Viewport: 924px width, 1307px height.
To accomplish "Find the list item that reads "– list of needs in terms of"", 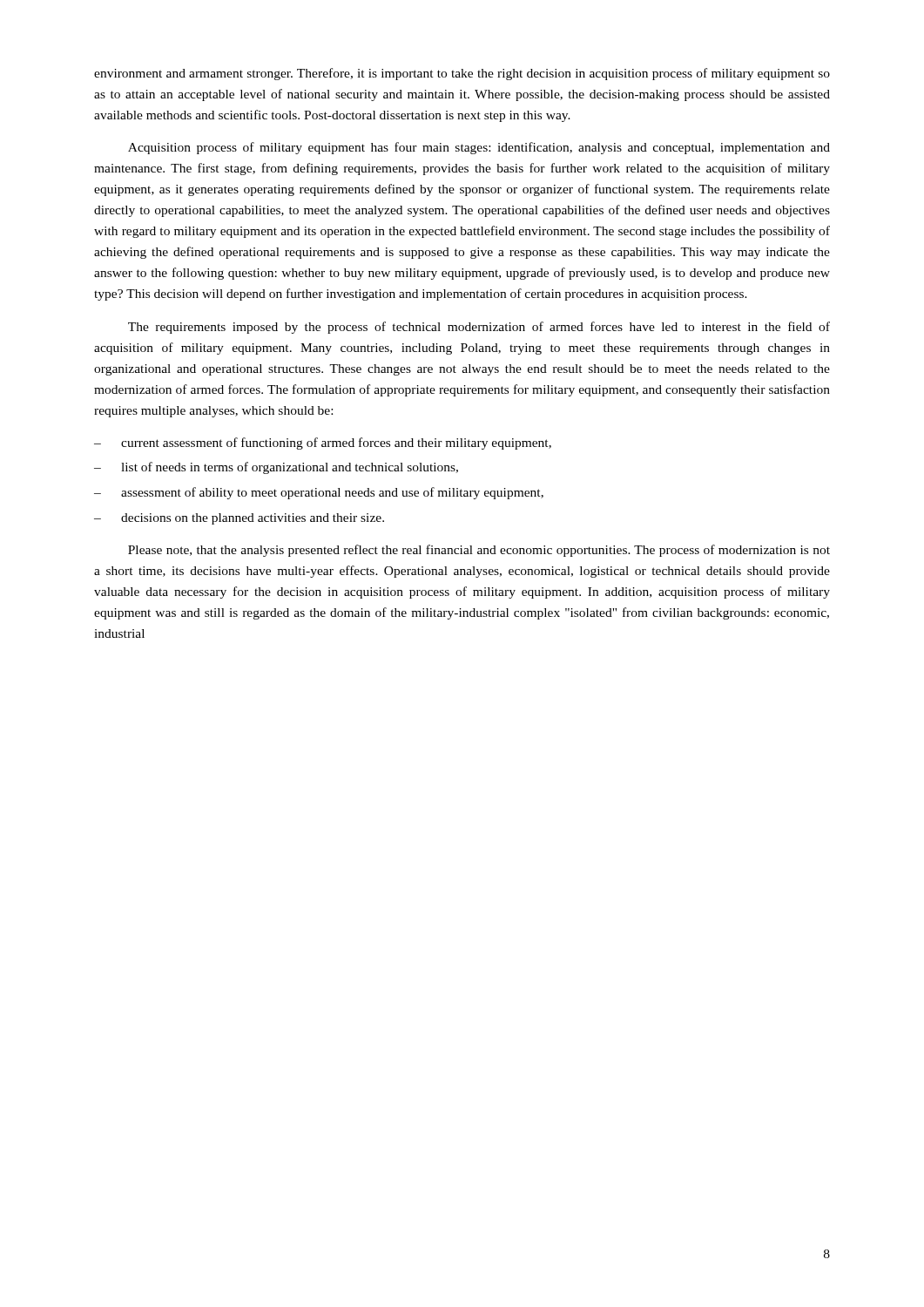I will [277, 467].
